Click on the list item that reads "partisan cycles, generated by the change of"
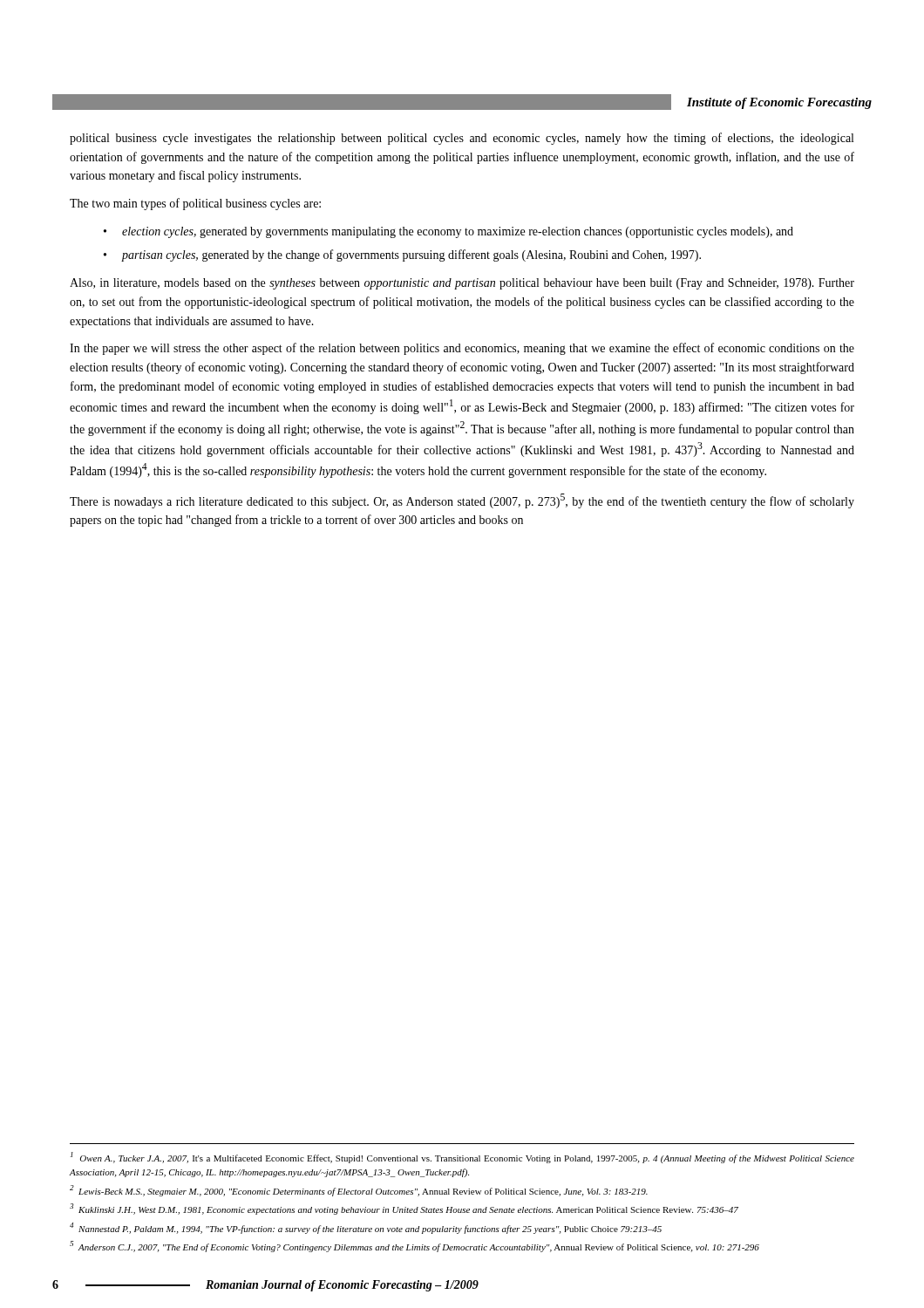Viewport: 924px width, 1308px height. click(412, 255)
